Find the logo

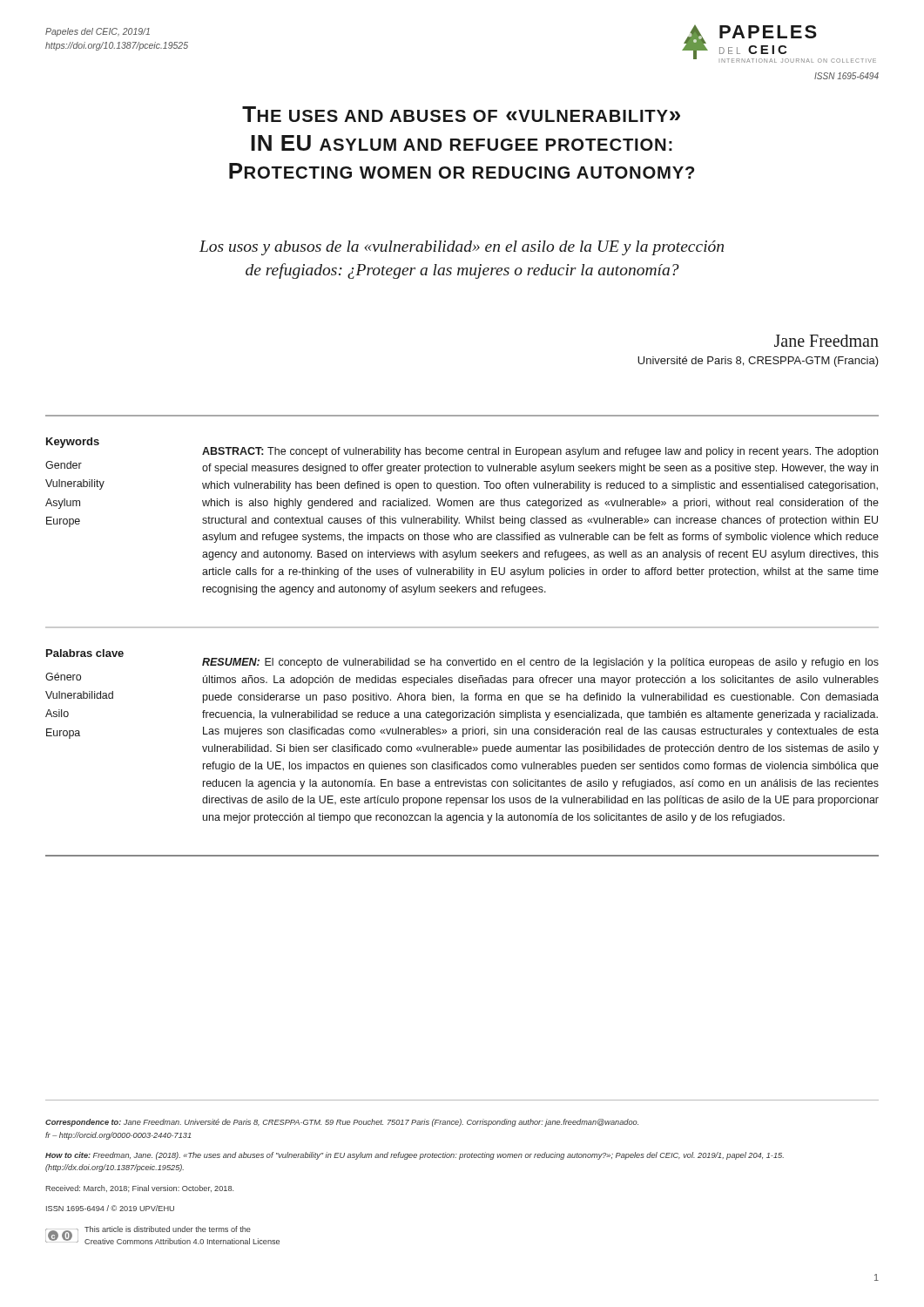(779, 48)
